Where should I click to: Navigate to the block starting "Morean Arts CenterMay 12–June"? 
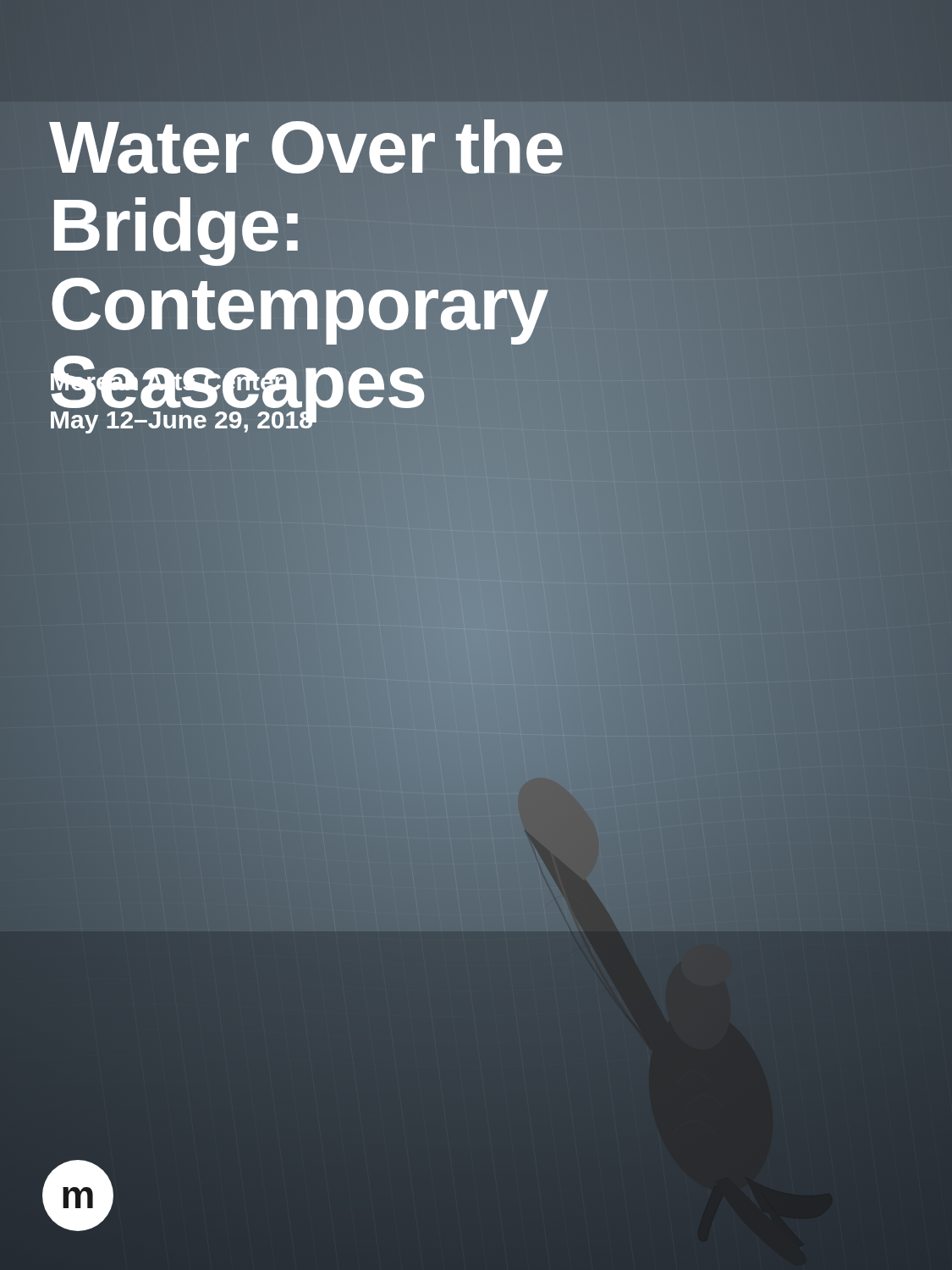pyautogui.click(x=181, y=400)
